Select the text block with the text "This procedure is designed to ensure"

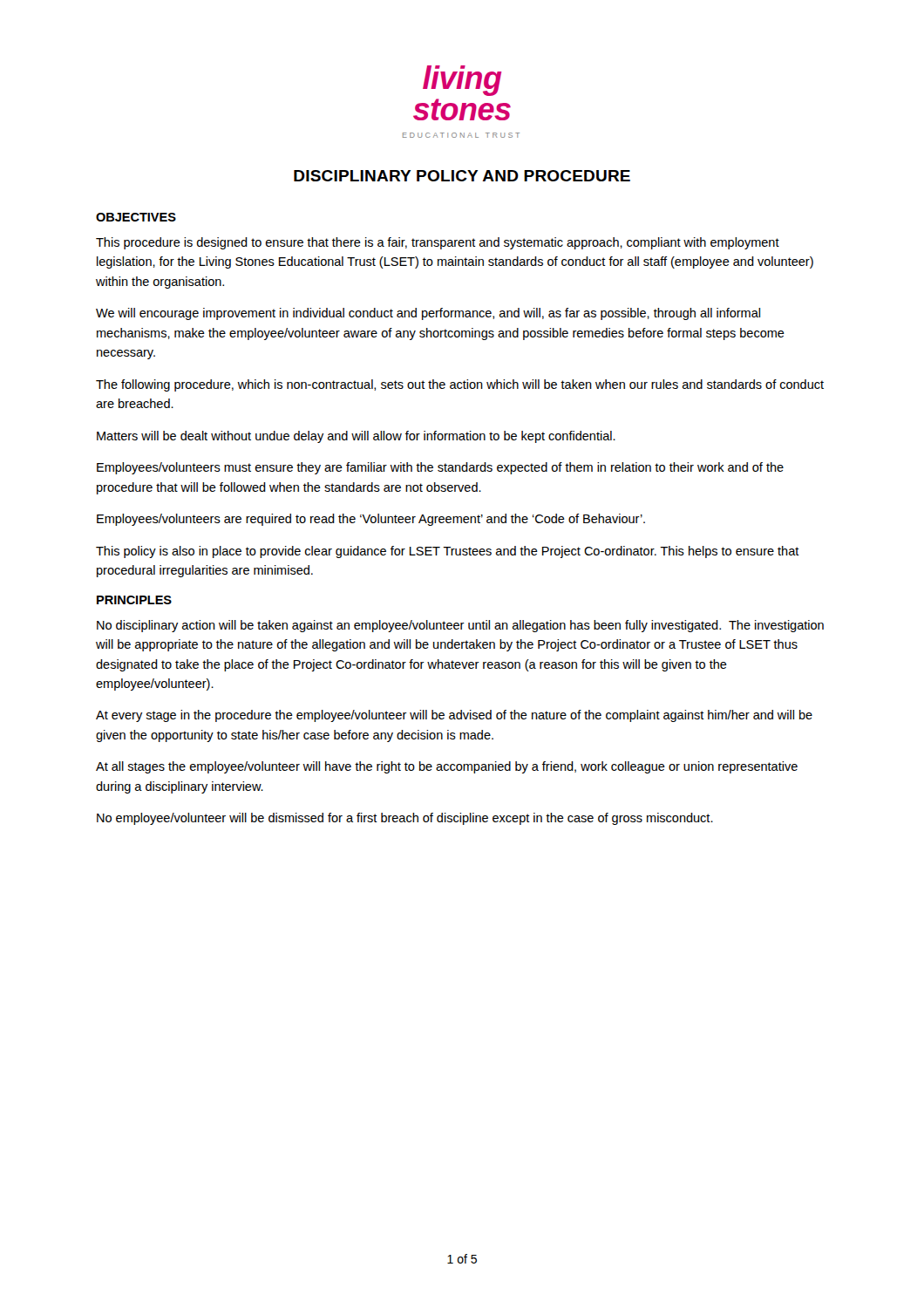(x=455, y=262)
